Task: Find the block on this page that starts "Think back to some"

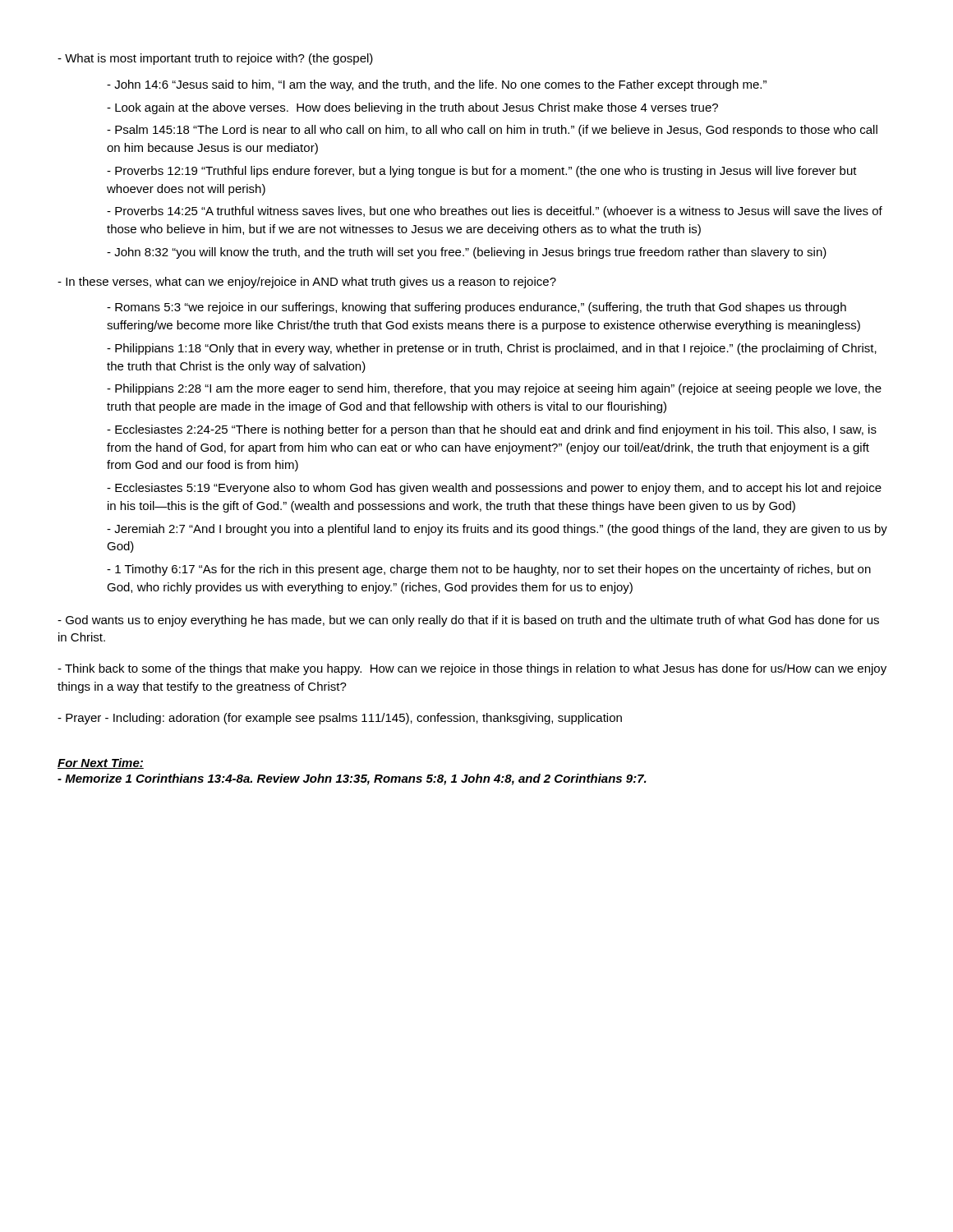Action: click(x=472, y=677)
